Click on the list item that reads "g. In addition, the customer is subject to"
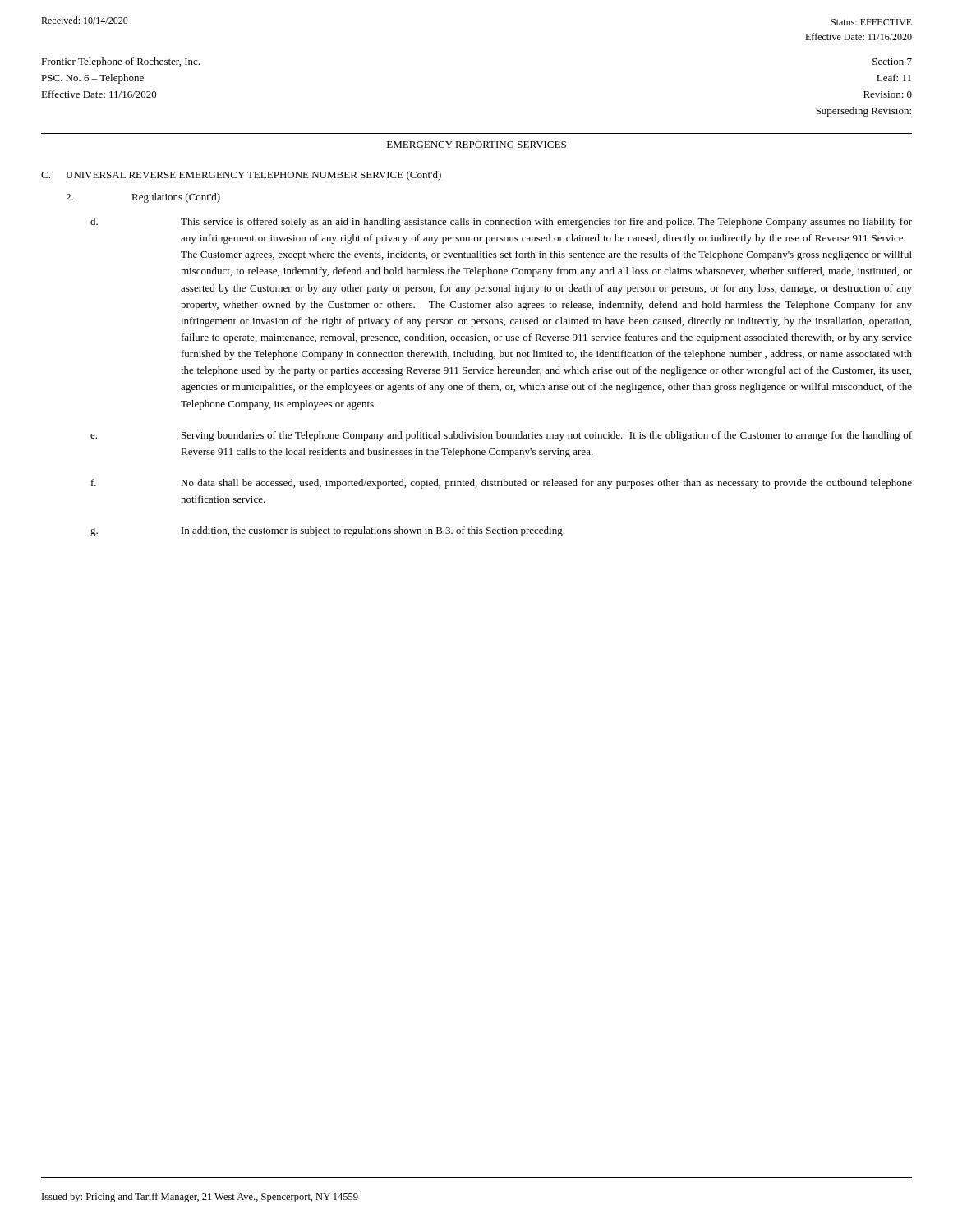The image size is (953, 1232). click(476, 531)
